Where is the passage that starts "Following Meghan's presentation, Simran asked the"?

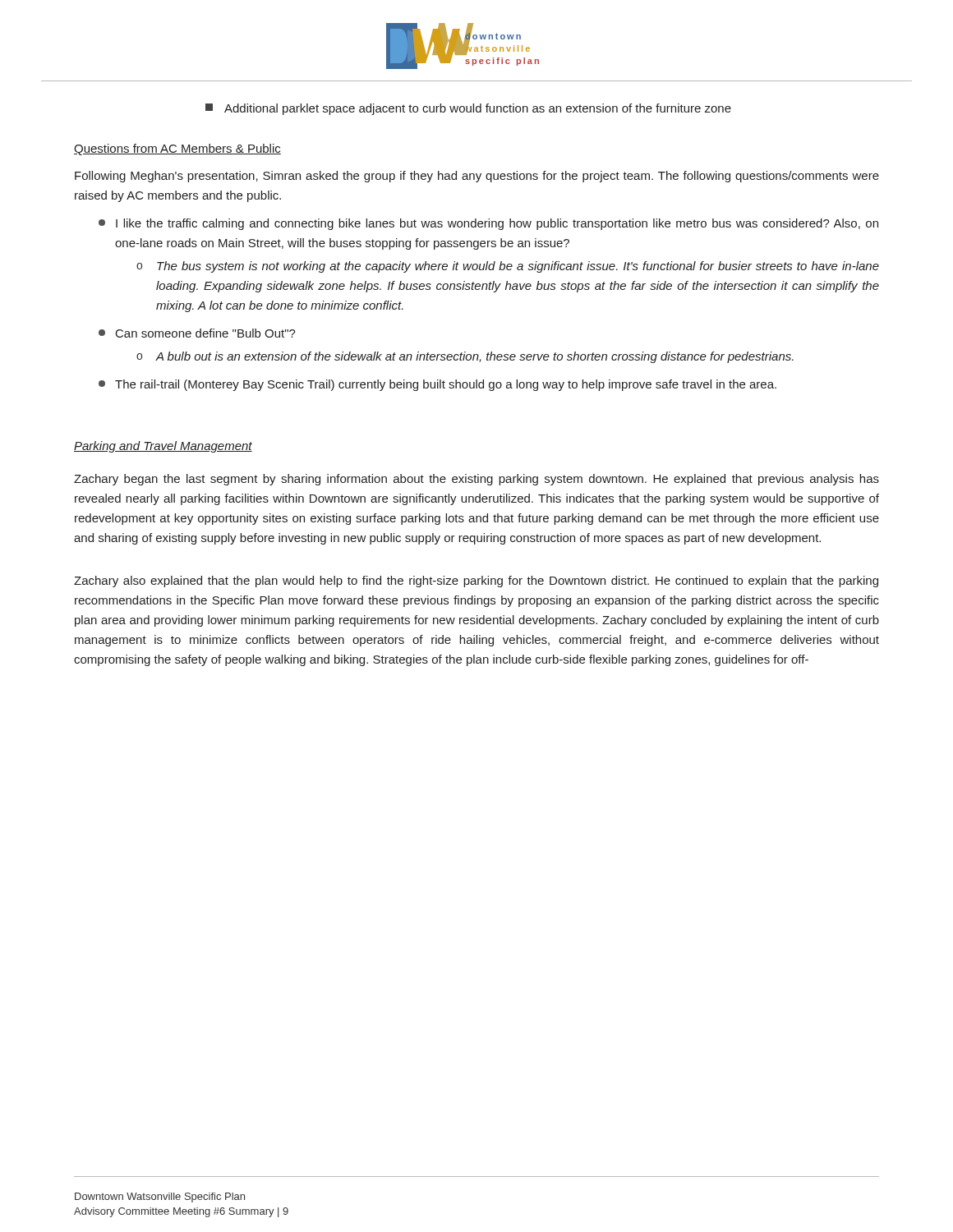click(476, 185)
